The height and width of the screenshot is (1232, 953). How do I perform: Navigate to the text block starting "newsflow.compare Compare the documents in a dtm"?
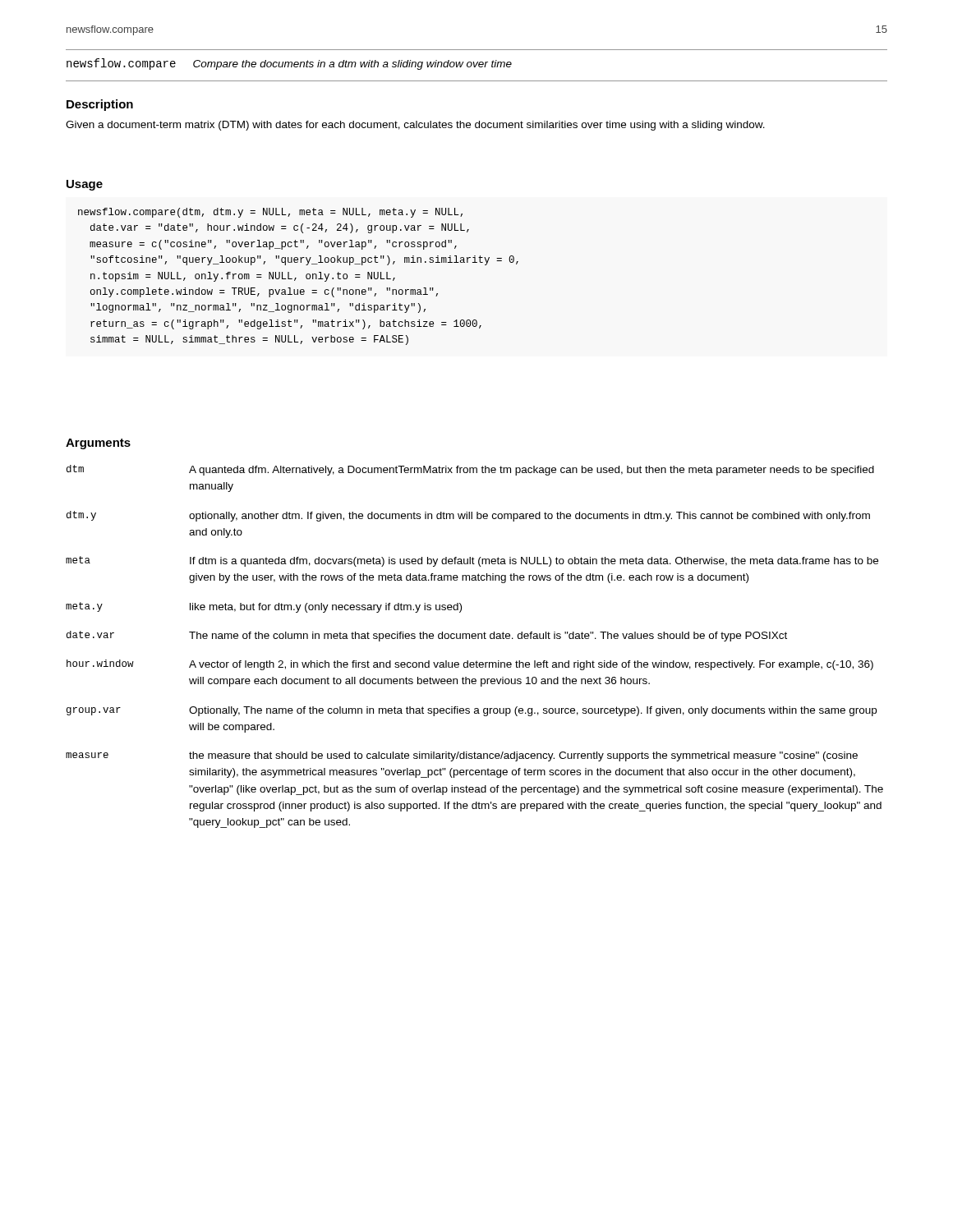click(x=289, y=64)
